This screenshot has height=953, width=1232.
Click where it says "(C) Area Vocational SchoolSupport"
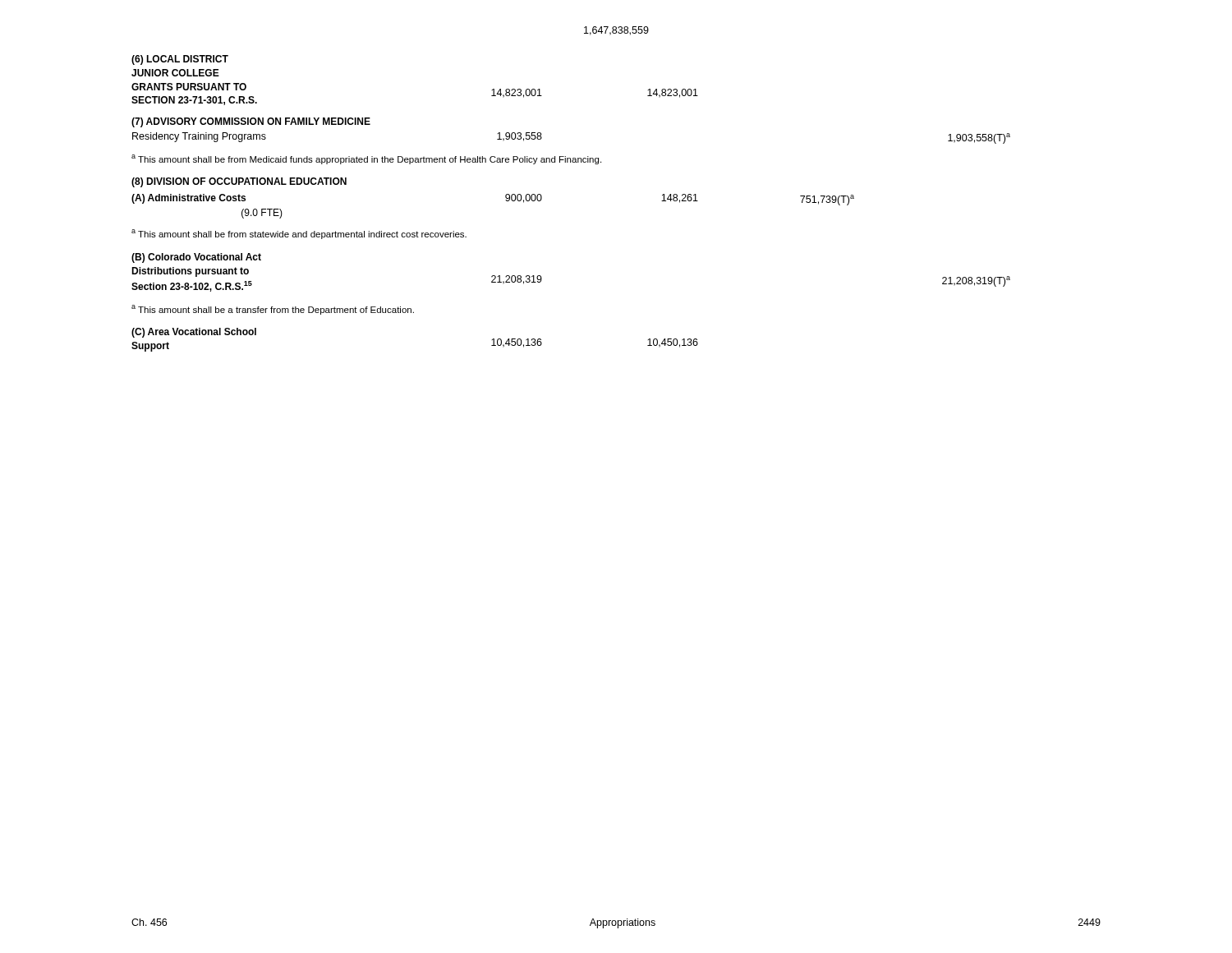[194, 339]
